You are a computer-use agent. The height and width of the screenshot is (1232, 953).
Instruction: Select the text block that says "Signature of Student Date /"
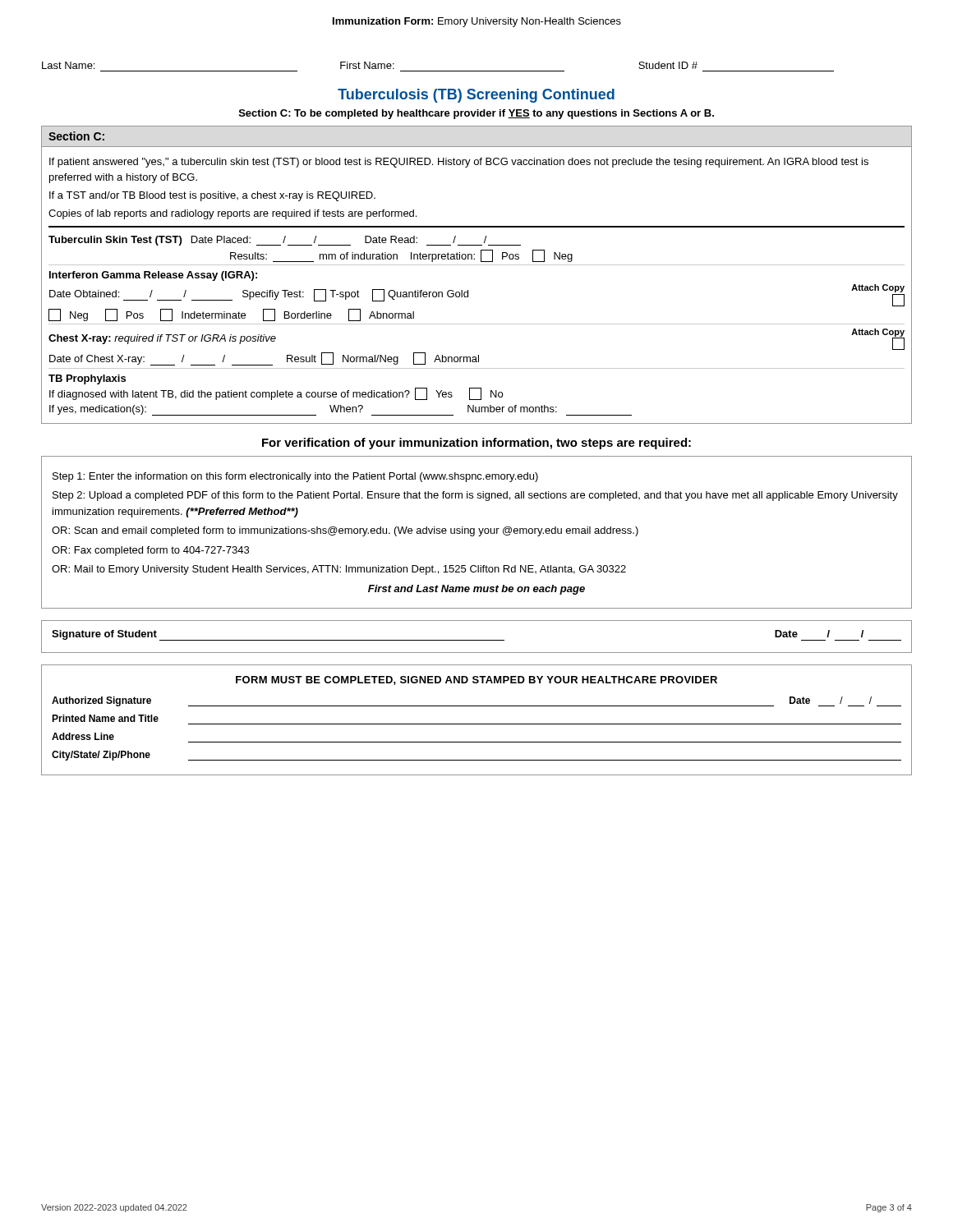[x=476, y=637]
